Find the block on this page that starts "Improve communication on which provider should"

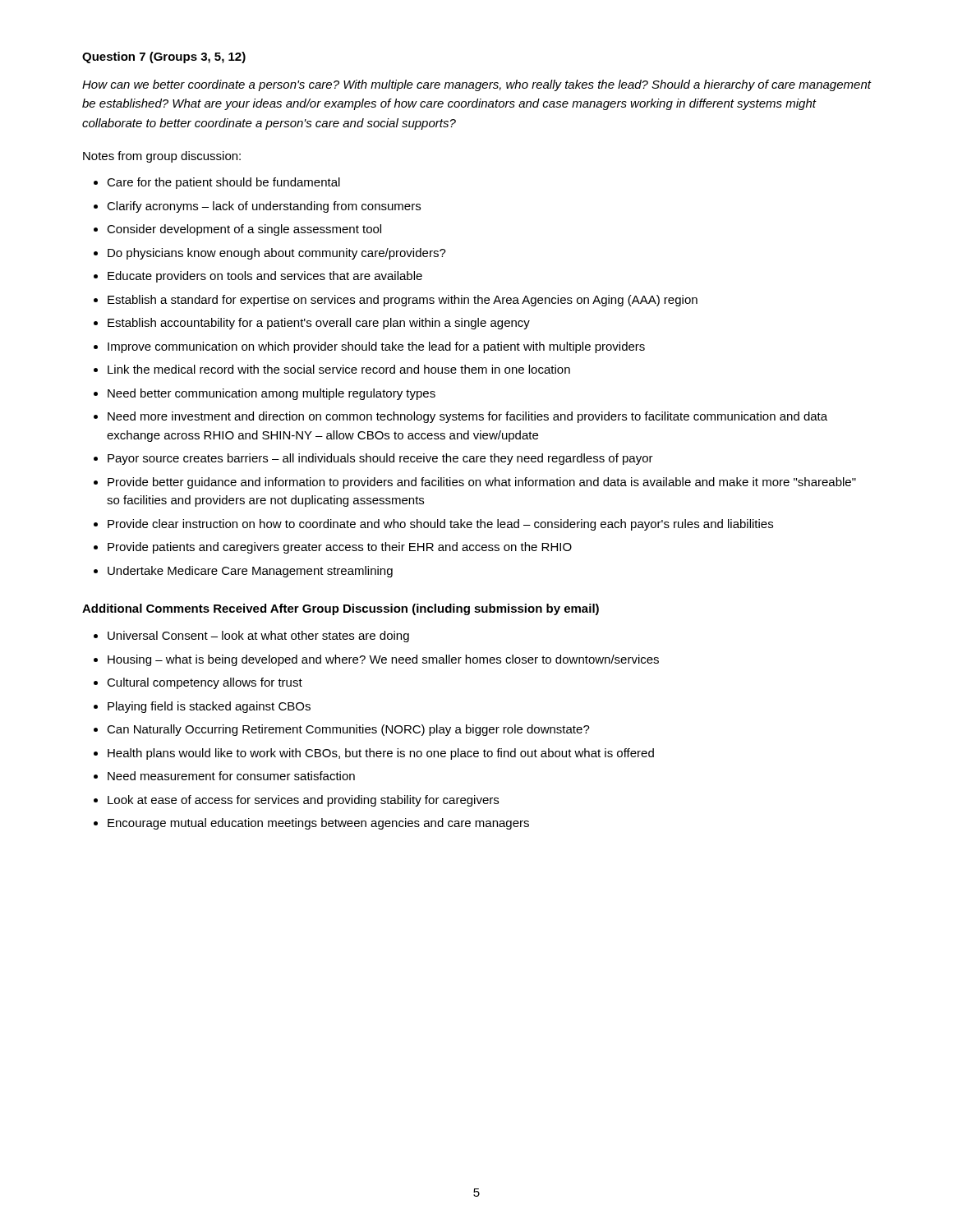tap(376, 346)
